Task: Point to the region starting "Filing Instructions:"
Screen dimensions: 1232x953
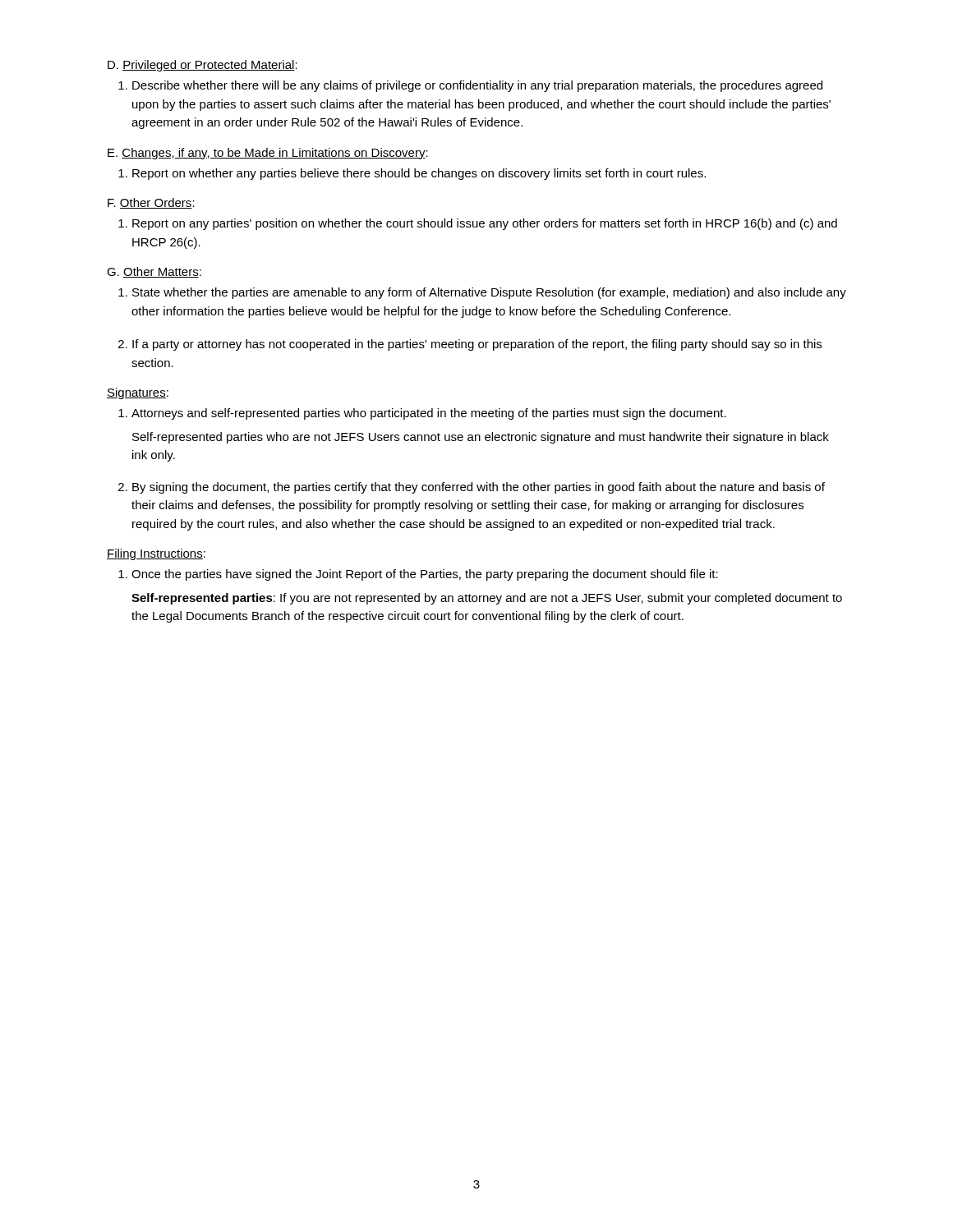Action: (156, 553)
